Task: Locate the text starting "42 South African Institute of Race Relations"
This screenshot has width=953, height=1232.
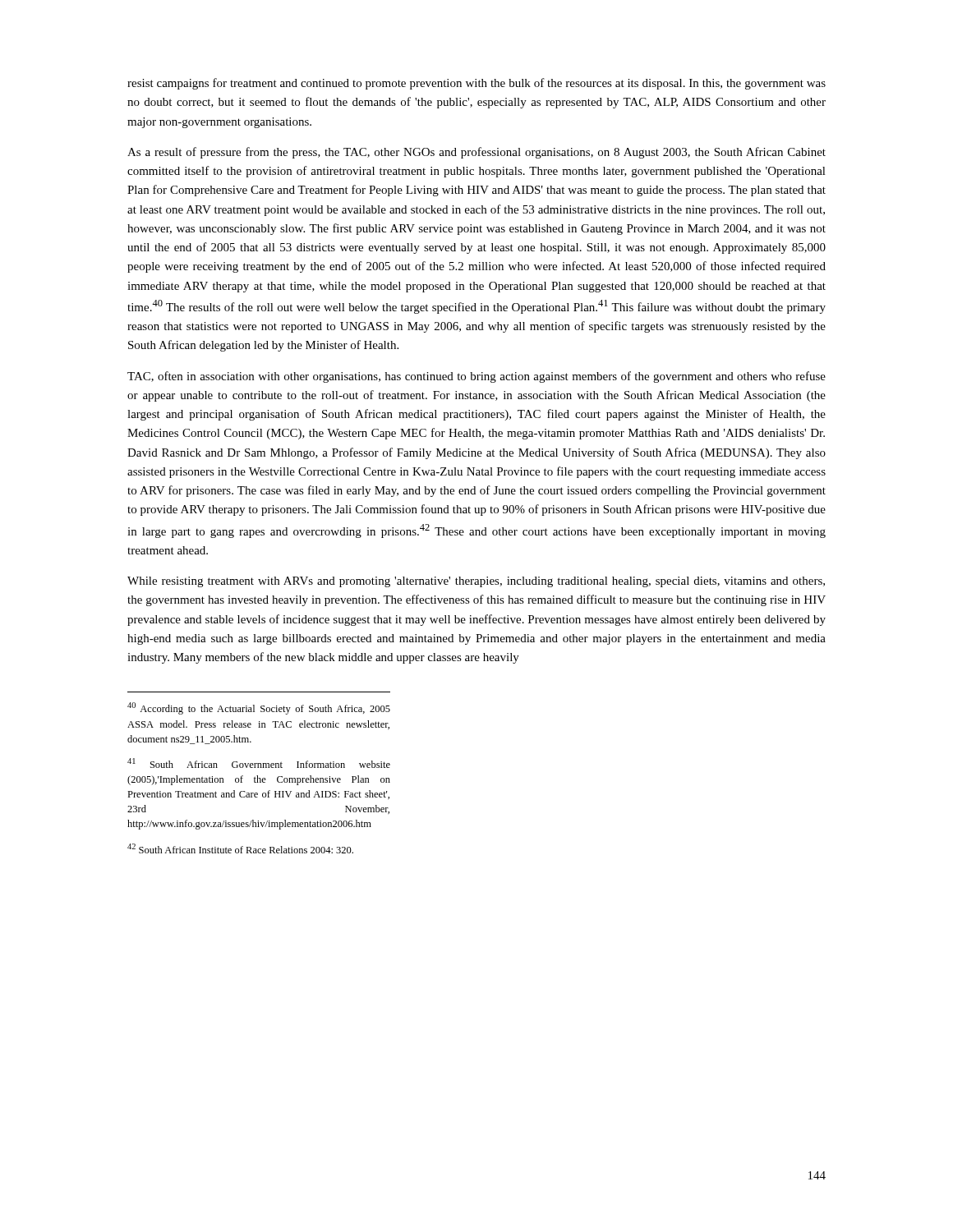Action: (241, 849)
